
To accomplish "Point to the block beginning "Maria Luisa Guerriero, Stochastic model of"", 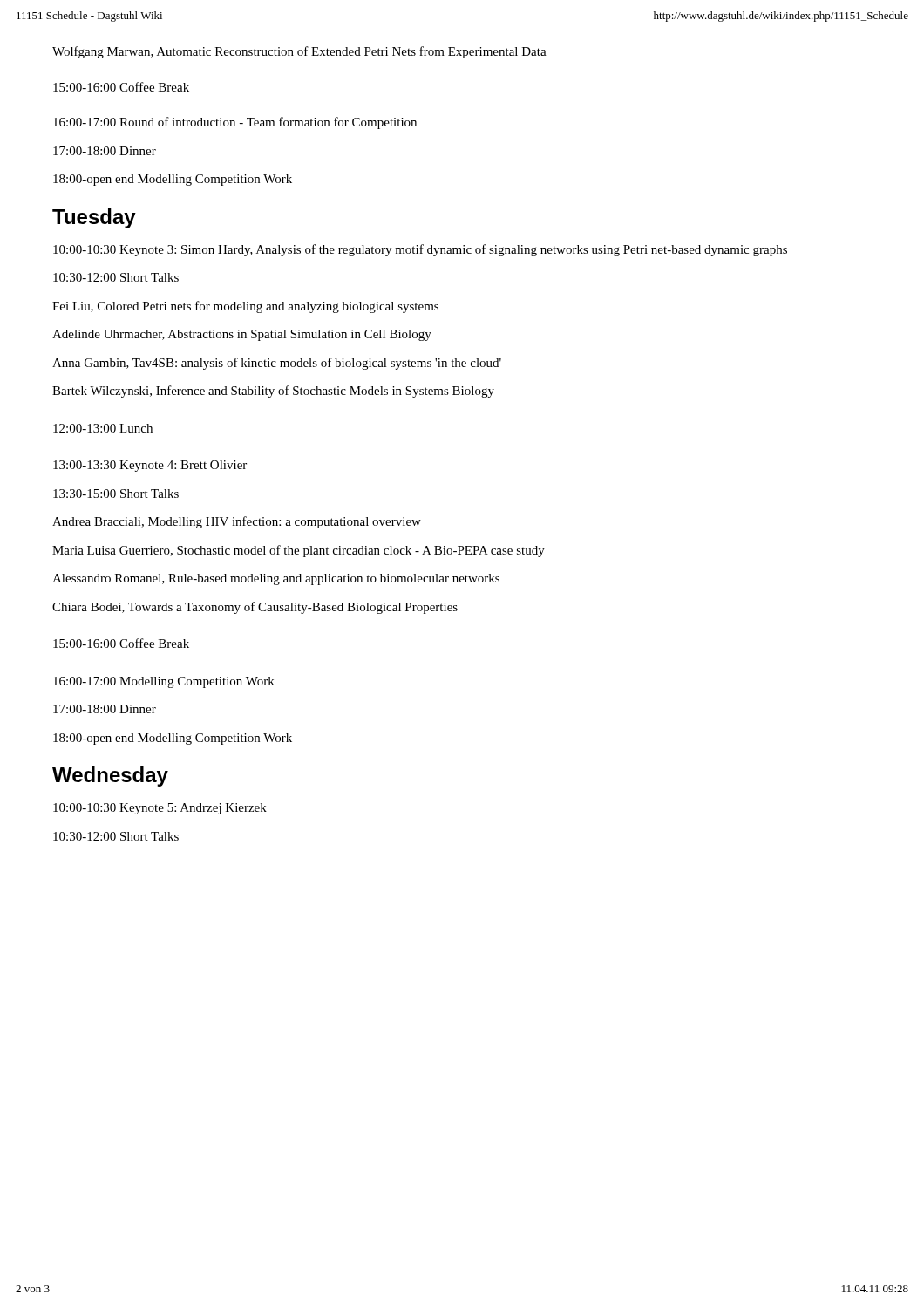I will pyautogui.click(x=298, y=550).
